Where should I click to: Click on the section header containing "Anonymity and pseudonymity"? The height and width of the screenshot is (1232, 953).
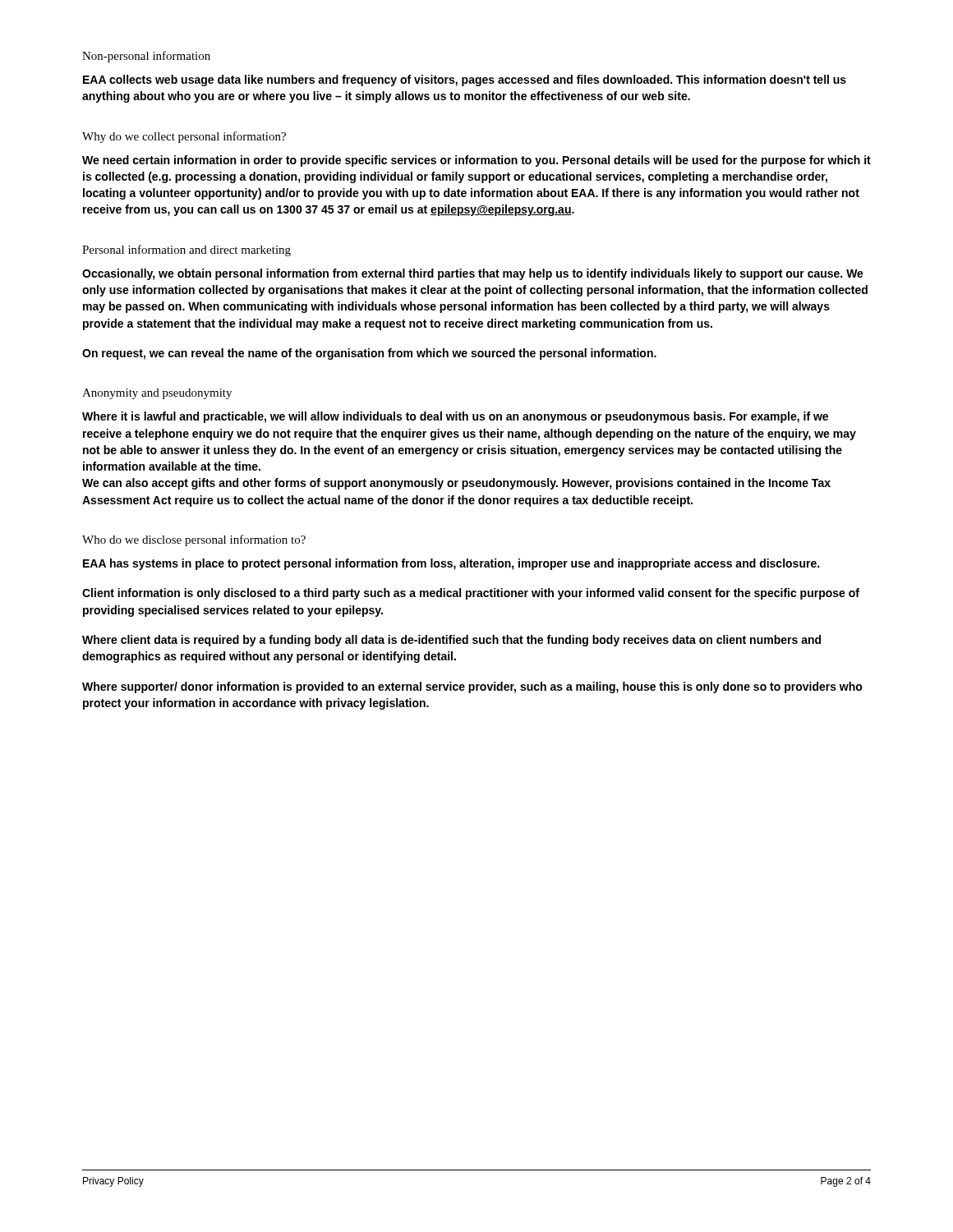tap(157, 393)
